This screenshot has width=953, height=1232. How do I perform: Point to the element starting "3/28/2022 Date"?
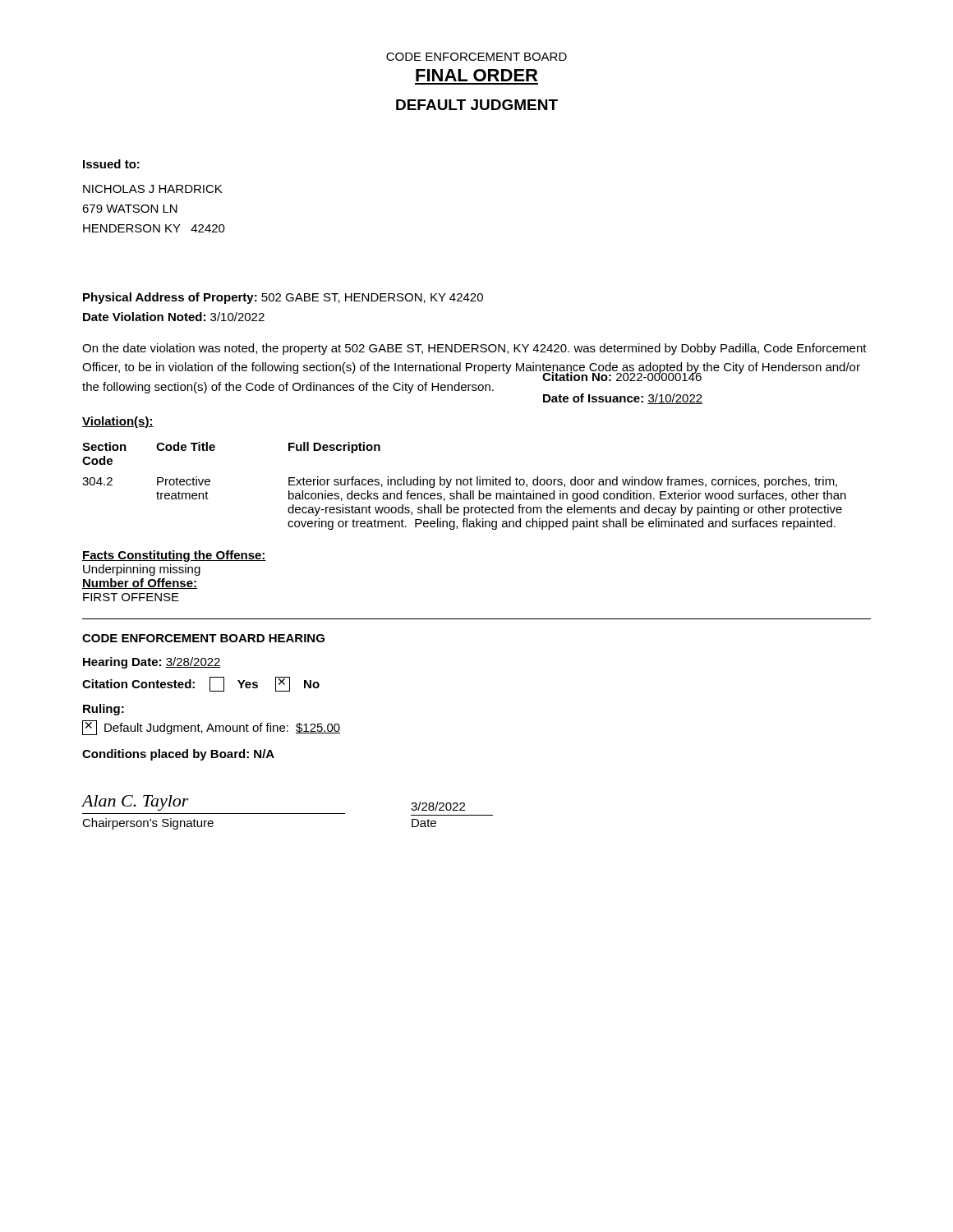(x=452, y=814)
